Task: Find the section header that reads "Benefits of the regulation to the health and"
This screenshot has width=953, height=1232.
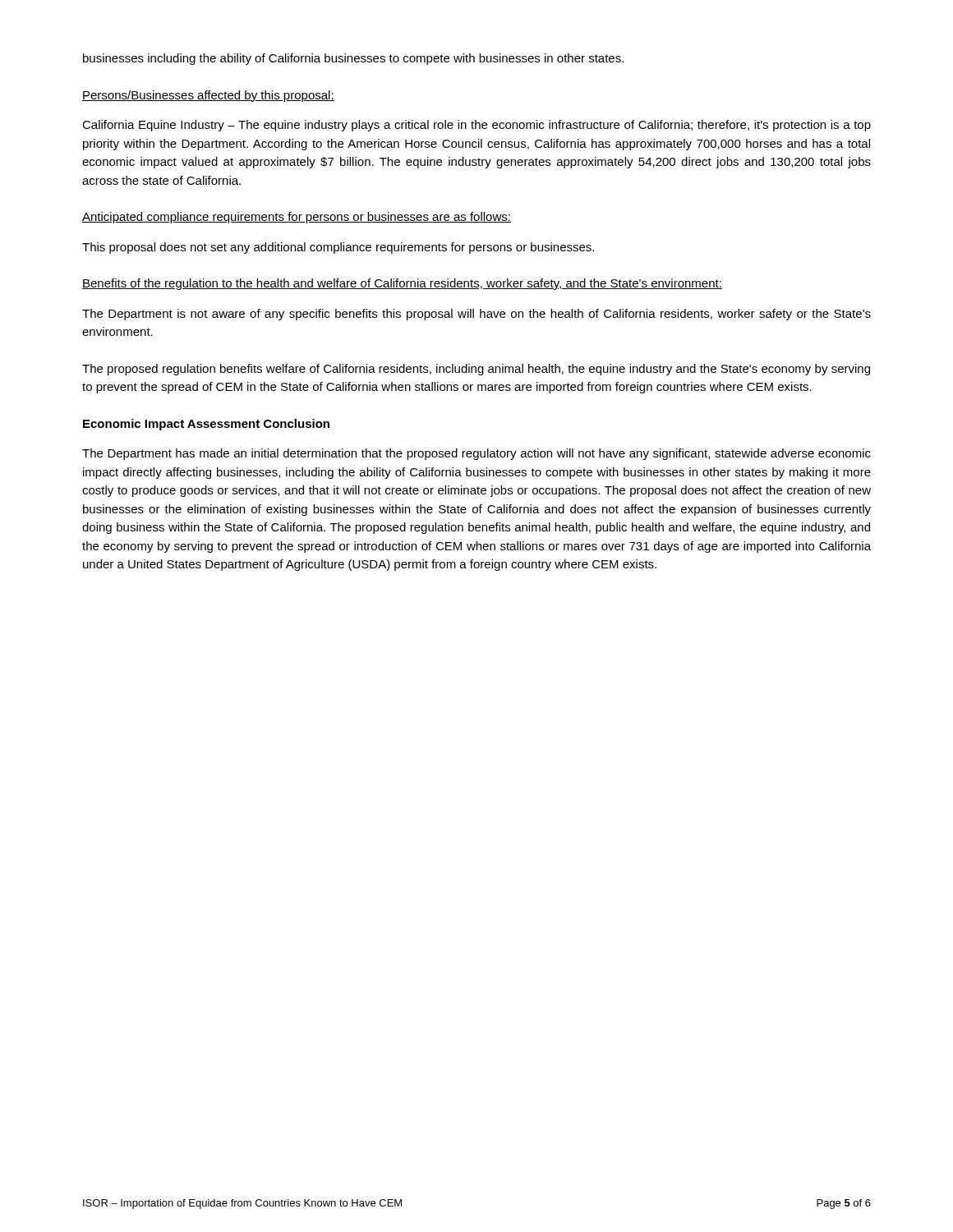Action: click(x=402, y=283)
